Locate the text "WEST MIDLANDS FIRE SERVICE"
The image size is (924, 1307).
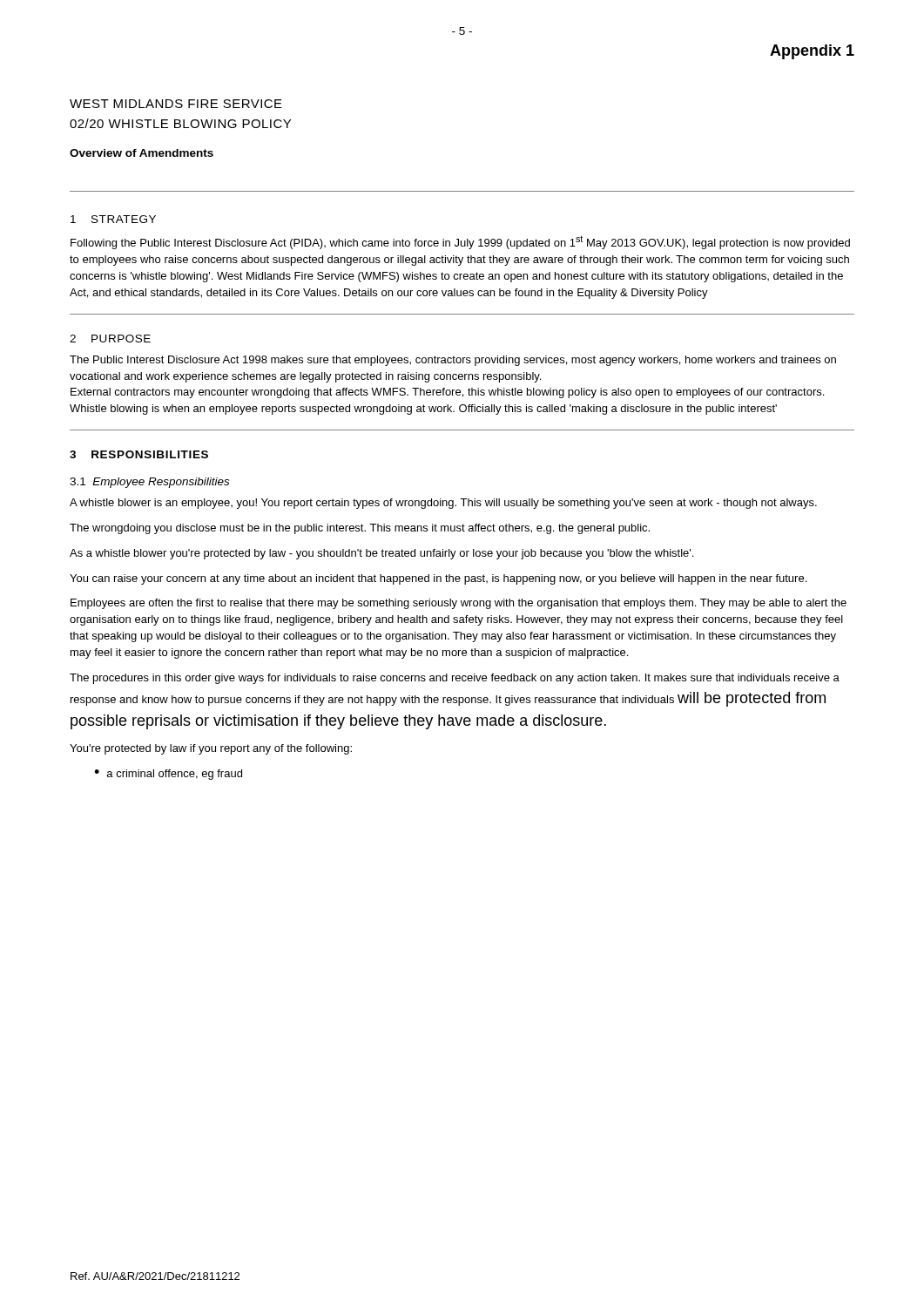point(176,103)
